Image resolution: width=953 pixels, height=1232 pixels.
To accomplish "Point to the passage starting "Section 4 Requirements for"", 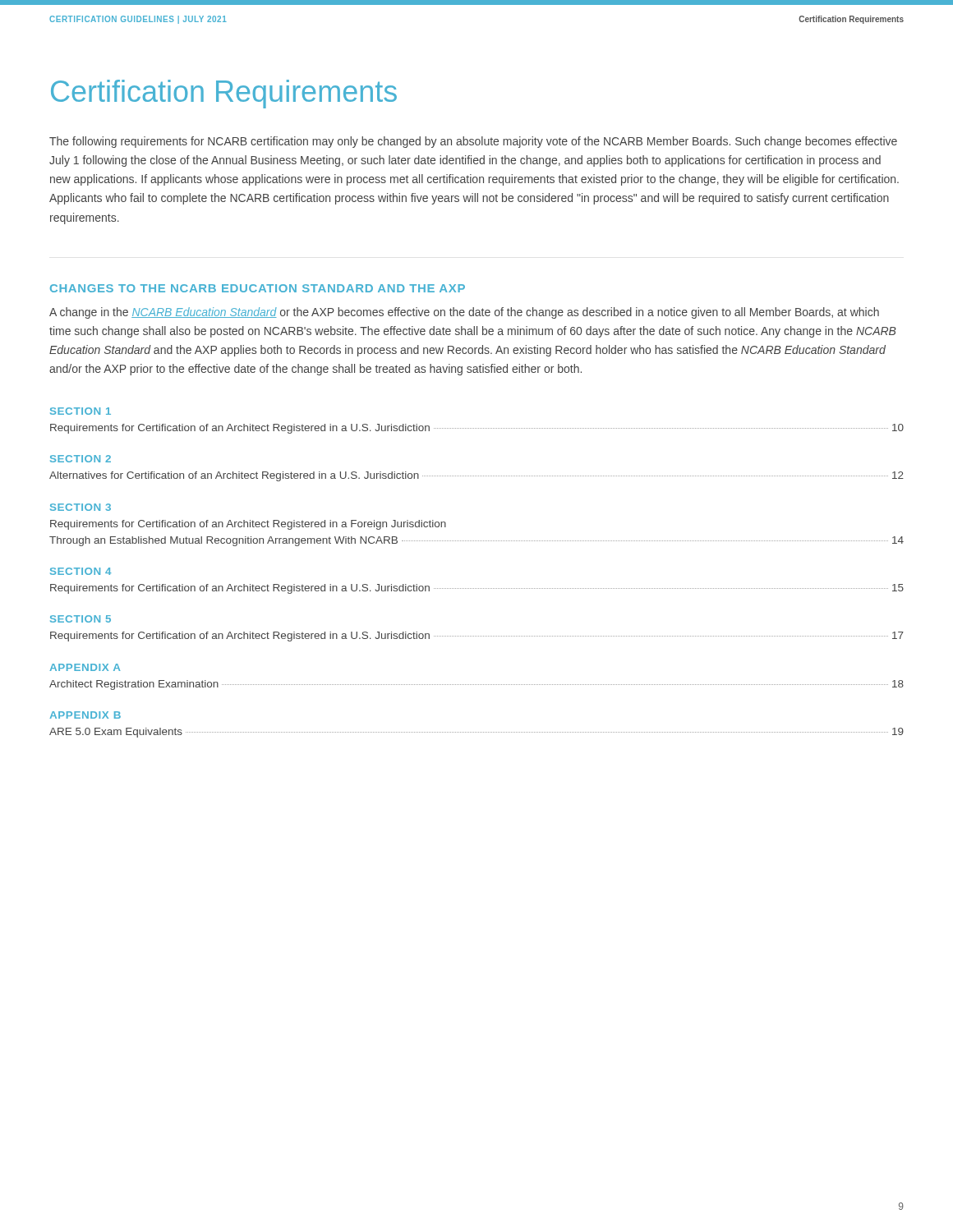I will tap(476, 581).
